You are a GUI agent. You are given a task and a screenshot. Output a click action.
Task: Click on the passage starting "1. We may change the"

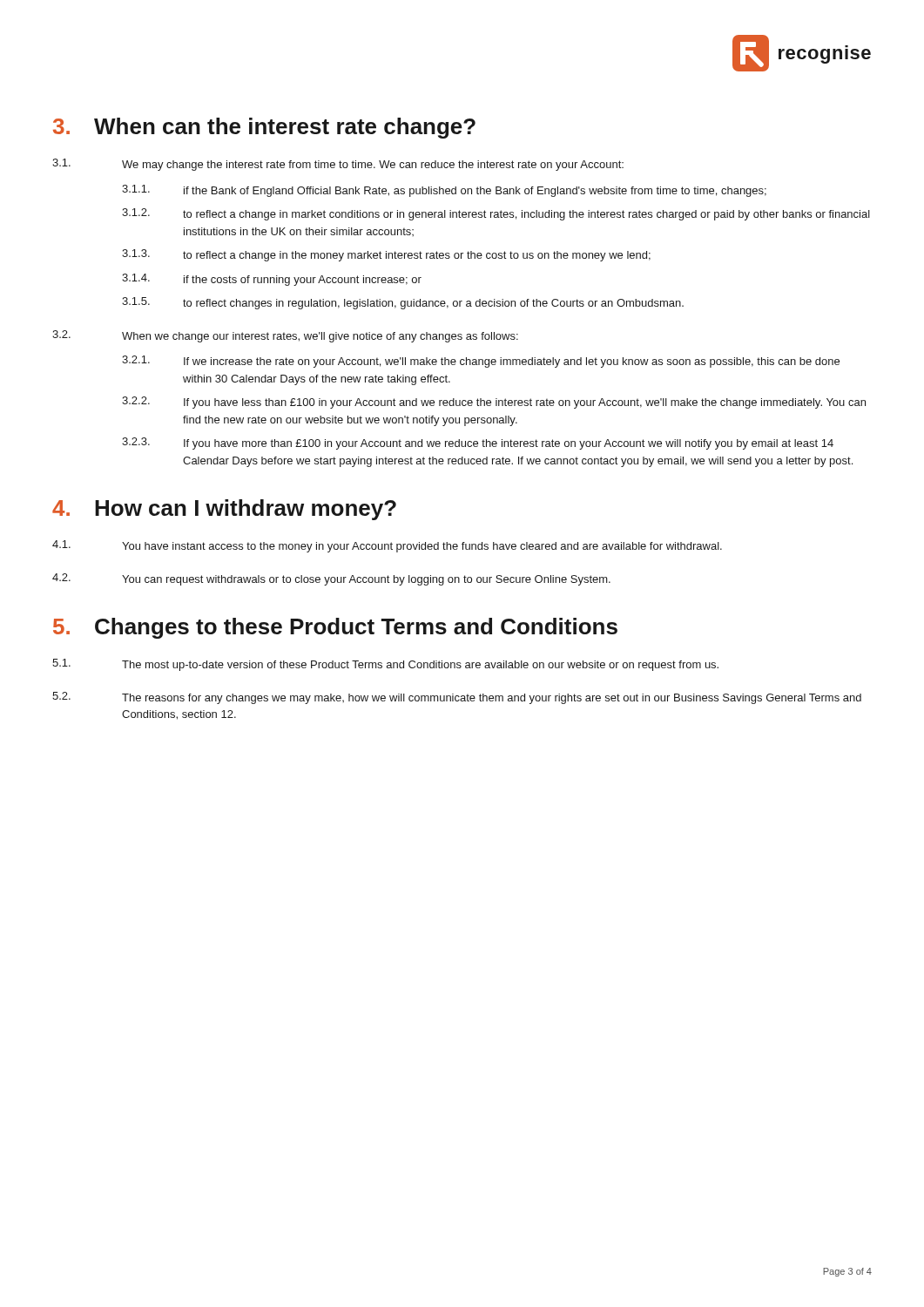tap(462, 164)
